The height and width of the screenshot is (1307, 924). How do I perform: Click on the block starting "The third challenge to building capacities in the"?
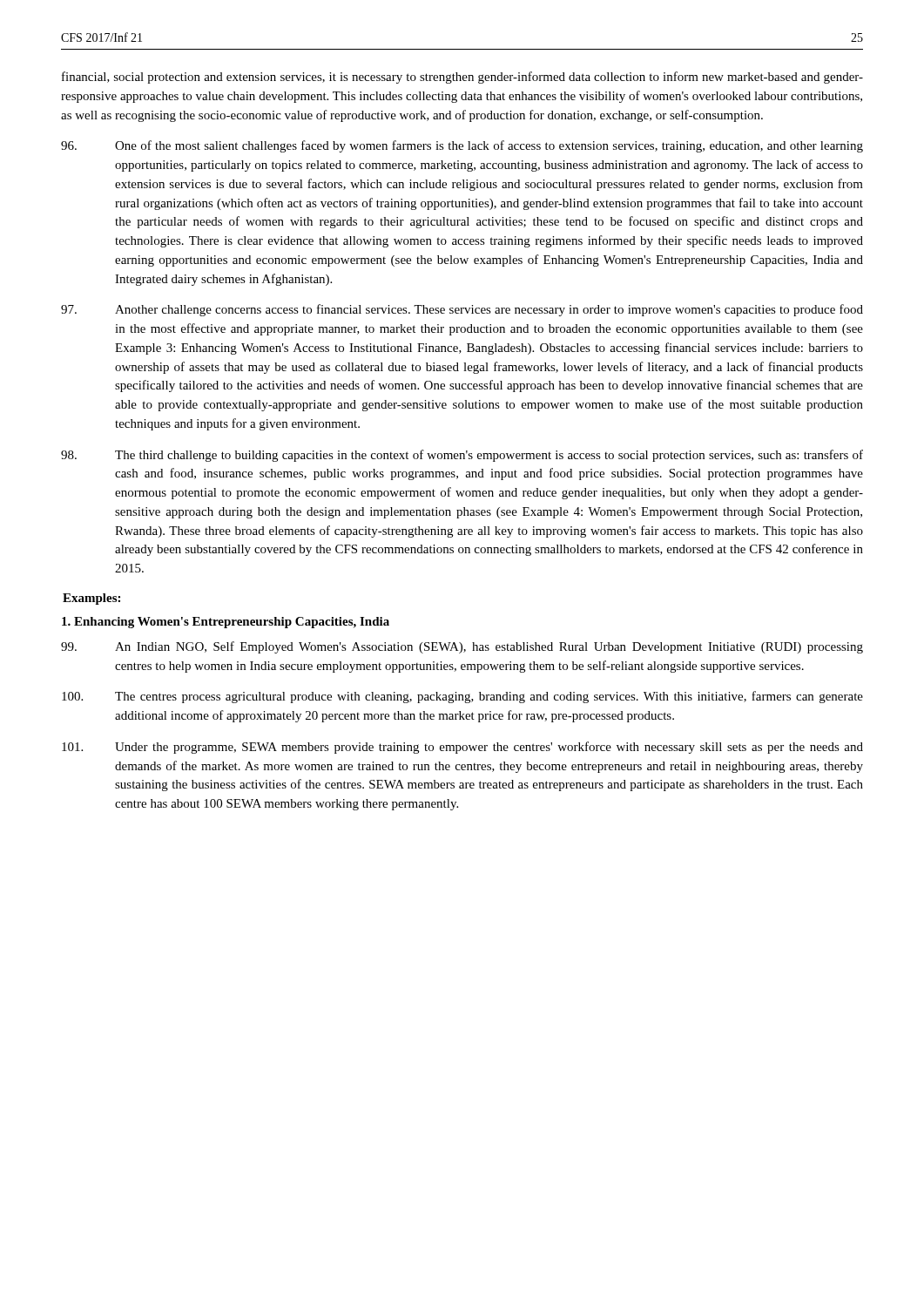pyautogui.click(x=462, y=512)
